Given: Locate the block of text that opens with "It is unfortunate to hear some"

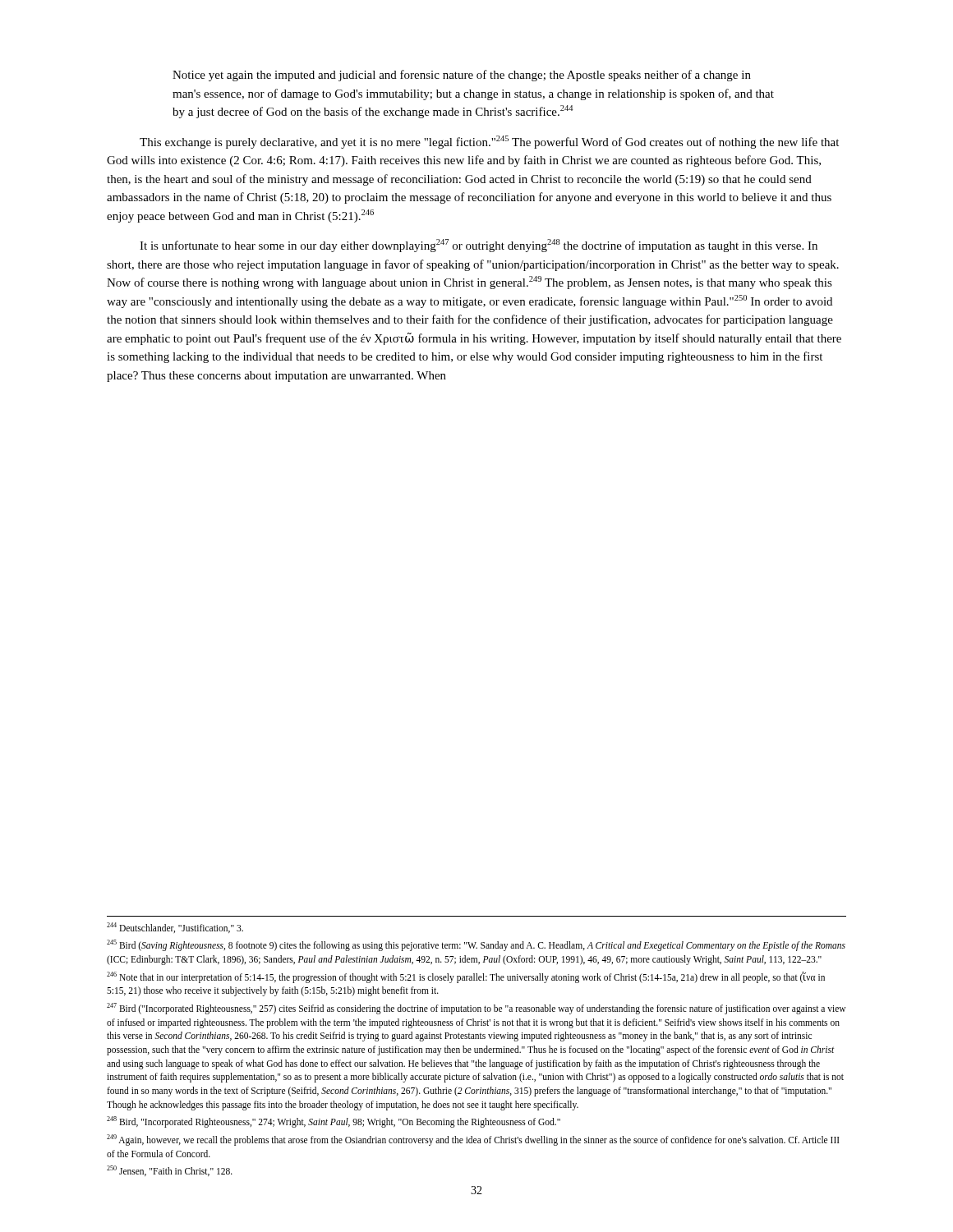Looking at the screenshot, I should (474, 309).
